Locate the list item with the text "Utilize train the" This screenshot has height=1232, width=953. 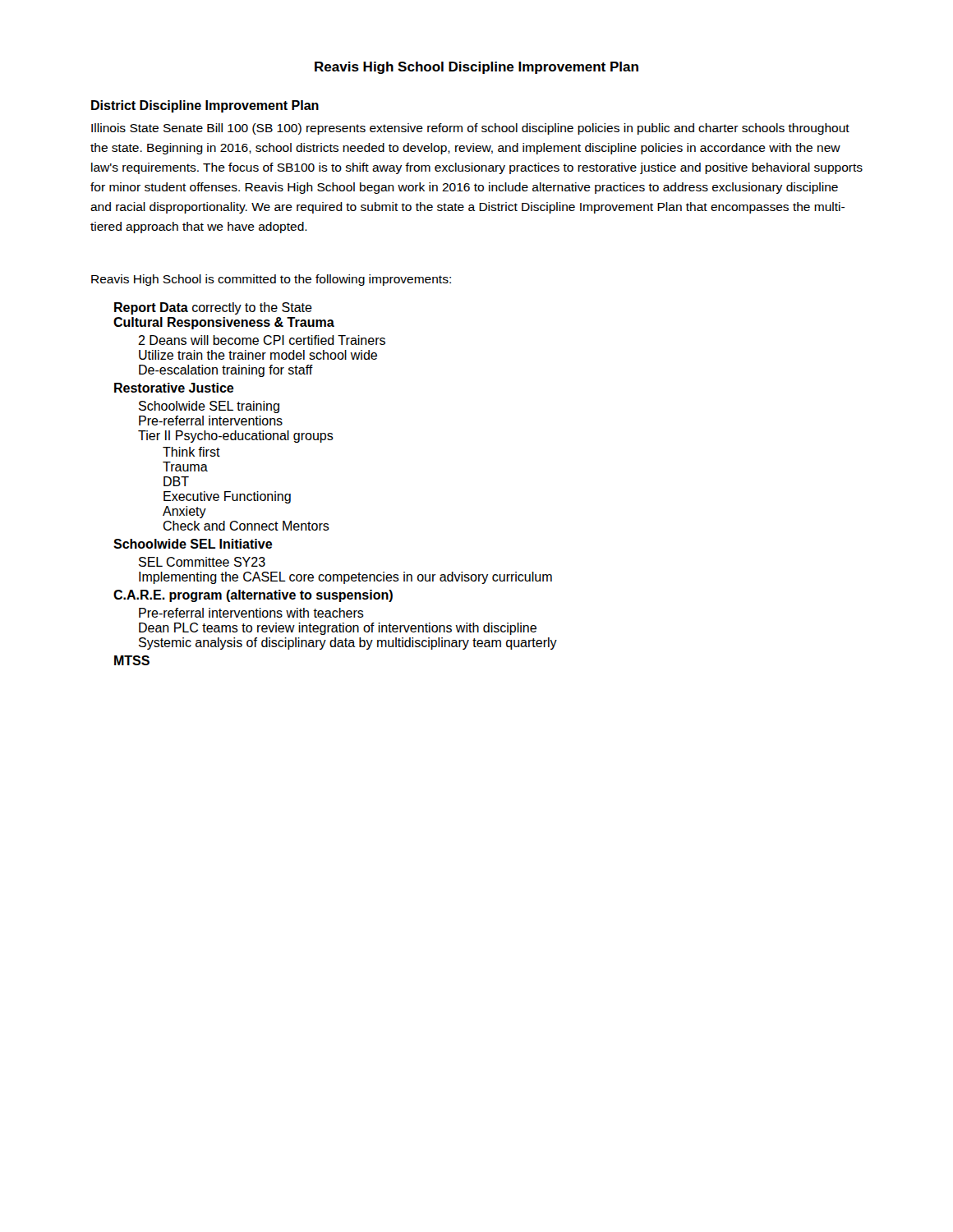pos(258,355)
